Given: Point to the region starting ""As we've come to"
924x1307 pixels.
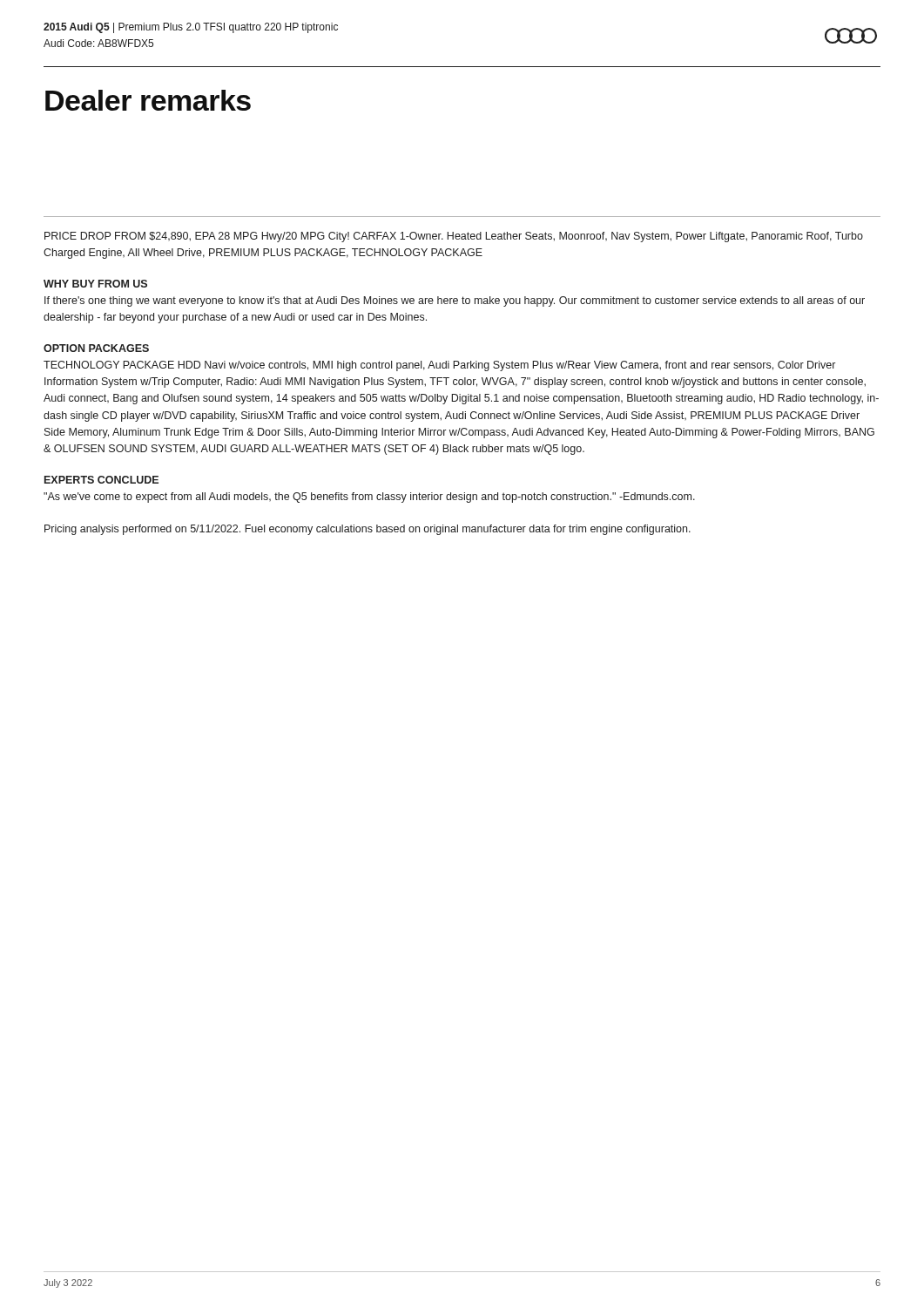Looking at the screenshot, I should click(369, 496).
